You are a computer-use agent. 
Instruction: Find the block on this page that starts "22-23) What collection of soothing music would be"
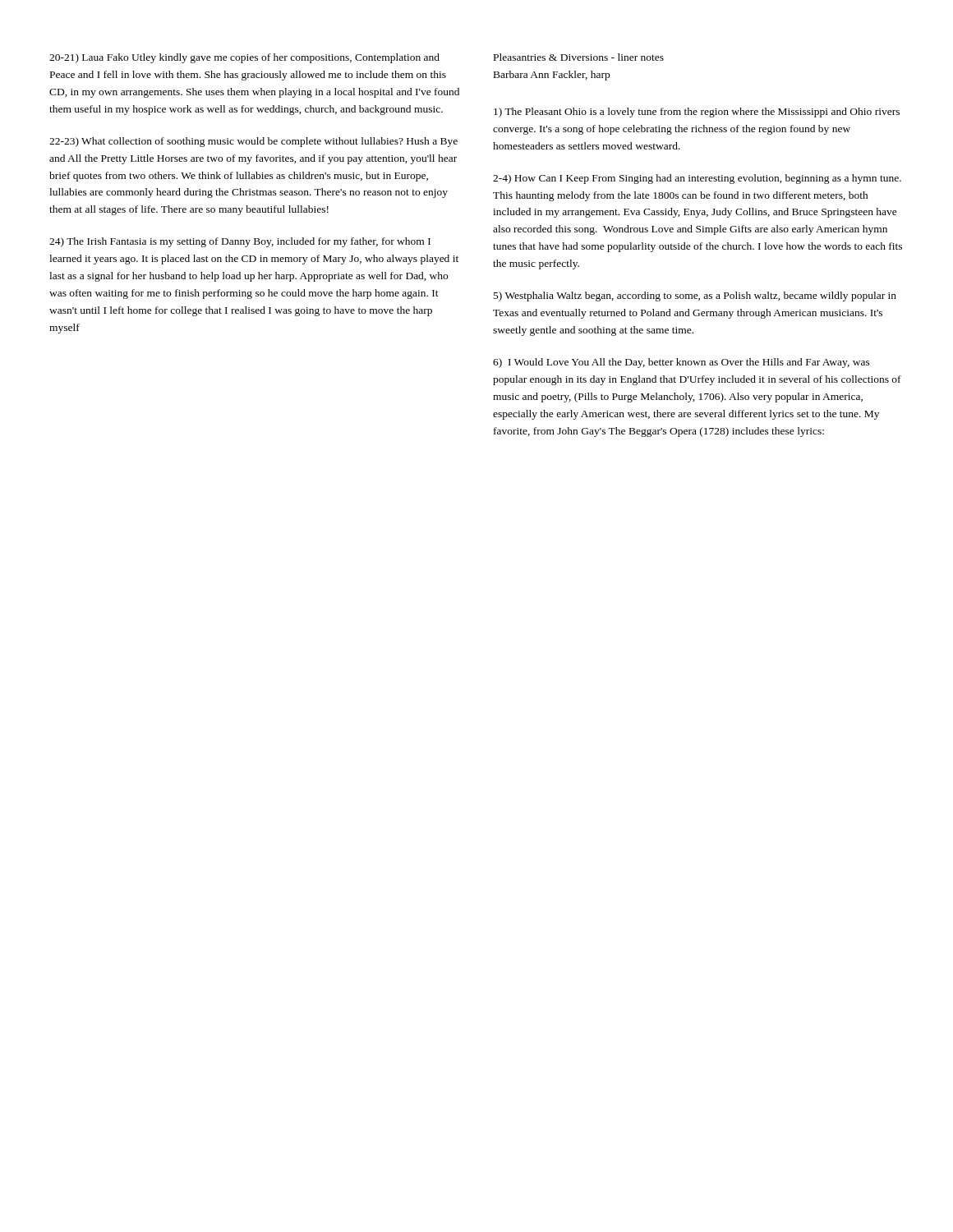(254, 175)
